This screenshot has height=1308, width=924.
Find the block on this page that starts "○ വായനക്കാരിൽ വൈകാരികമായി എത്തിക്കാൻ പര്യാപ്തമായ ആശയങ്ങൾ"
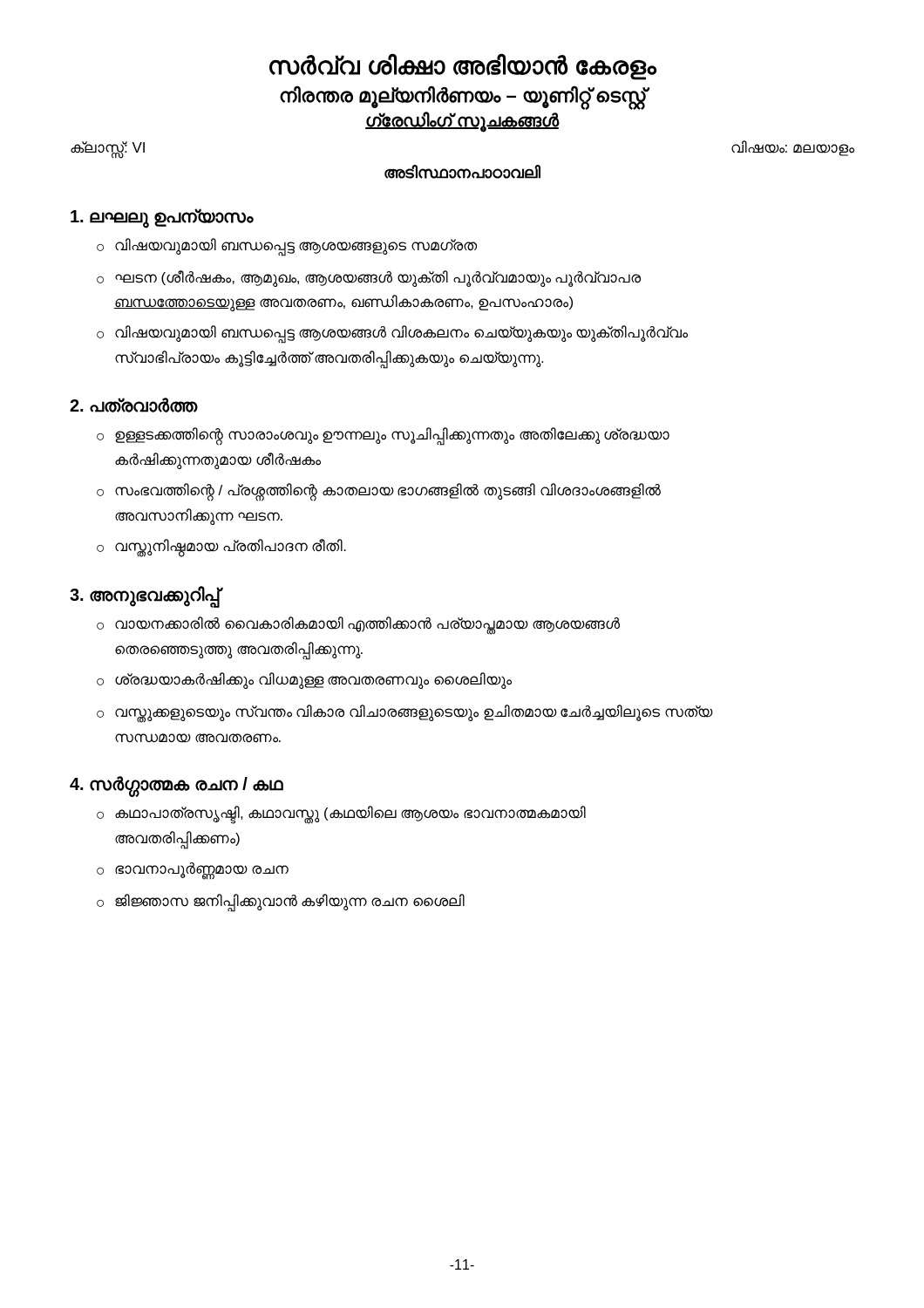click(475, 638)
